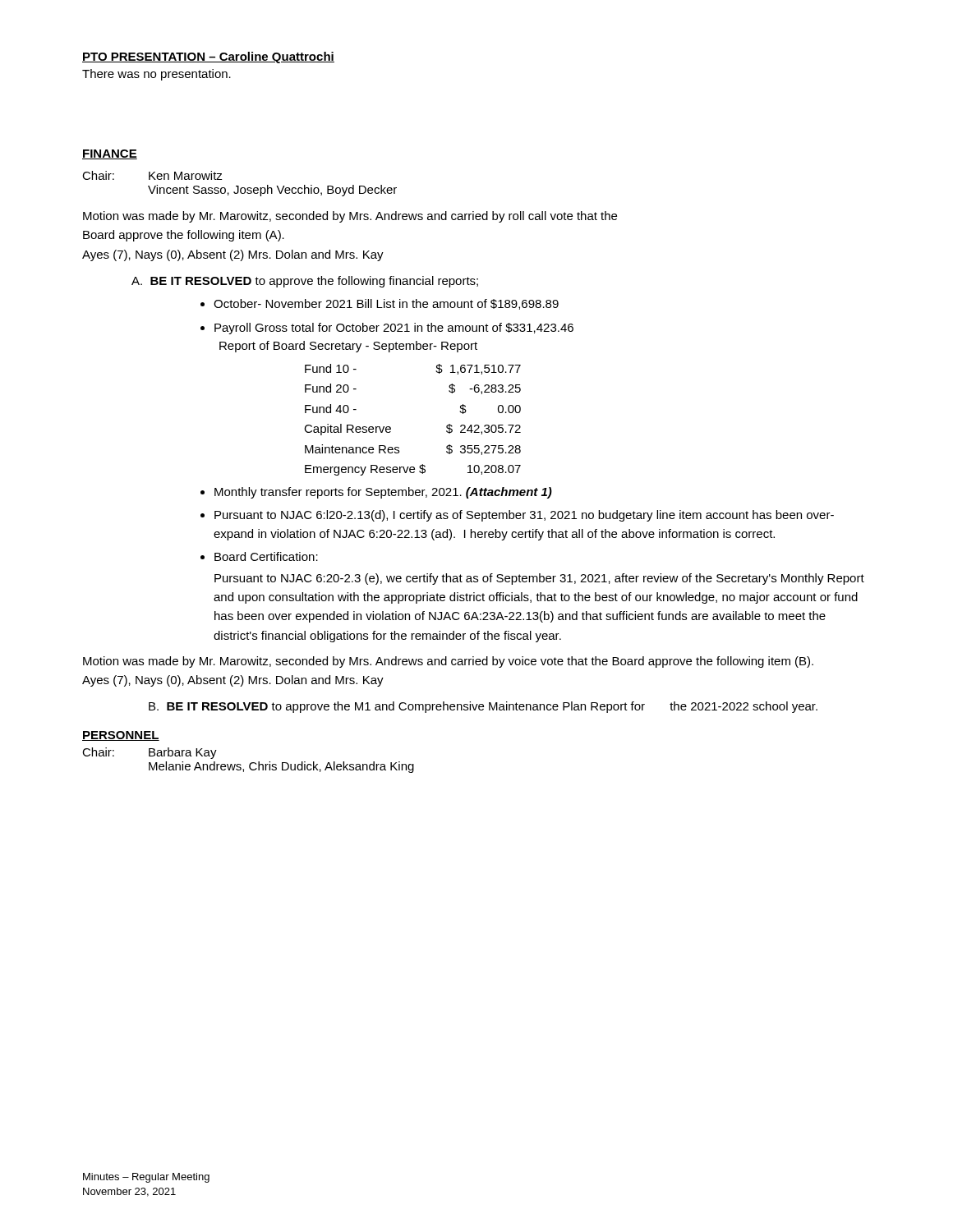Locate the text block that reads "Chair: Ken Marowitz Vincent Sasso, Joseph Vecchio, Boyd"
The height and width of the screenshot is (1232, 953).
pyautogui.click(x=240, y=182)
